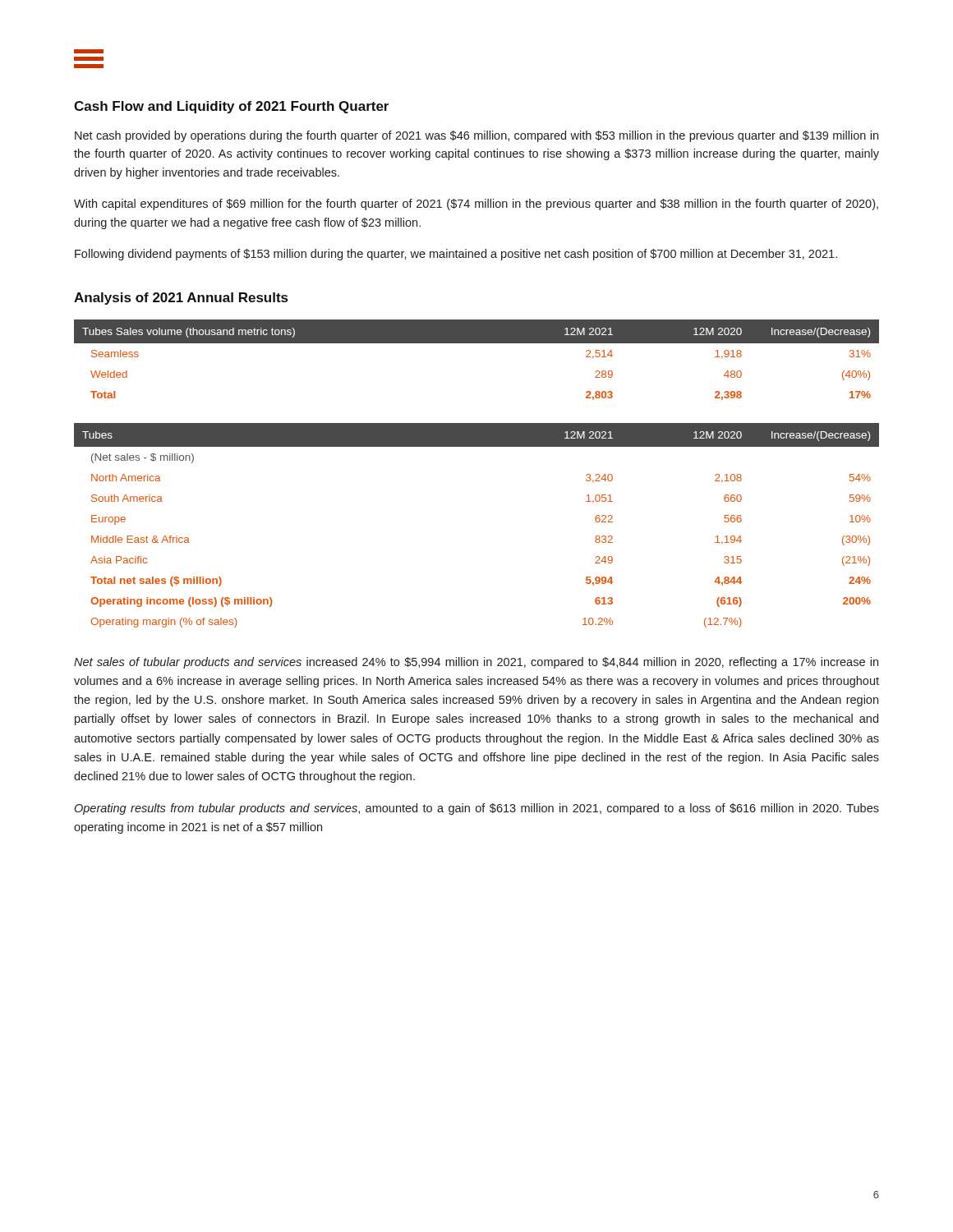The width and height of the screenshot is (953, 1232).
Task: Locate the text block that says "With capital expenditures of $69 million for the"
Action: coord(476,213)
